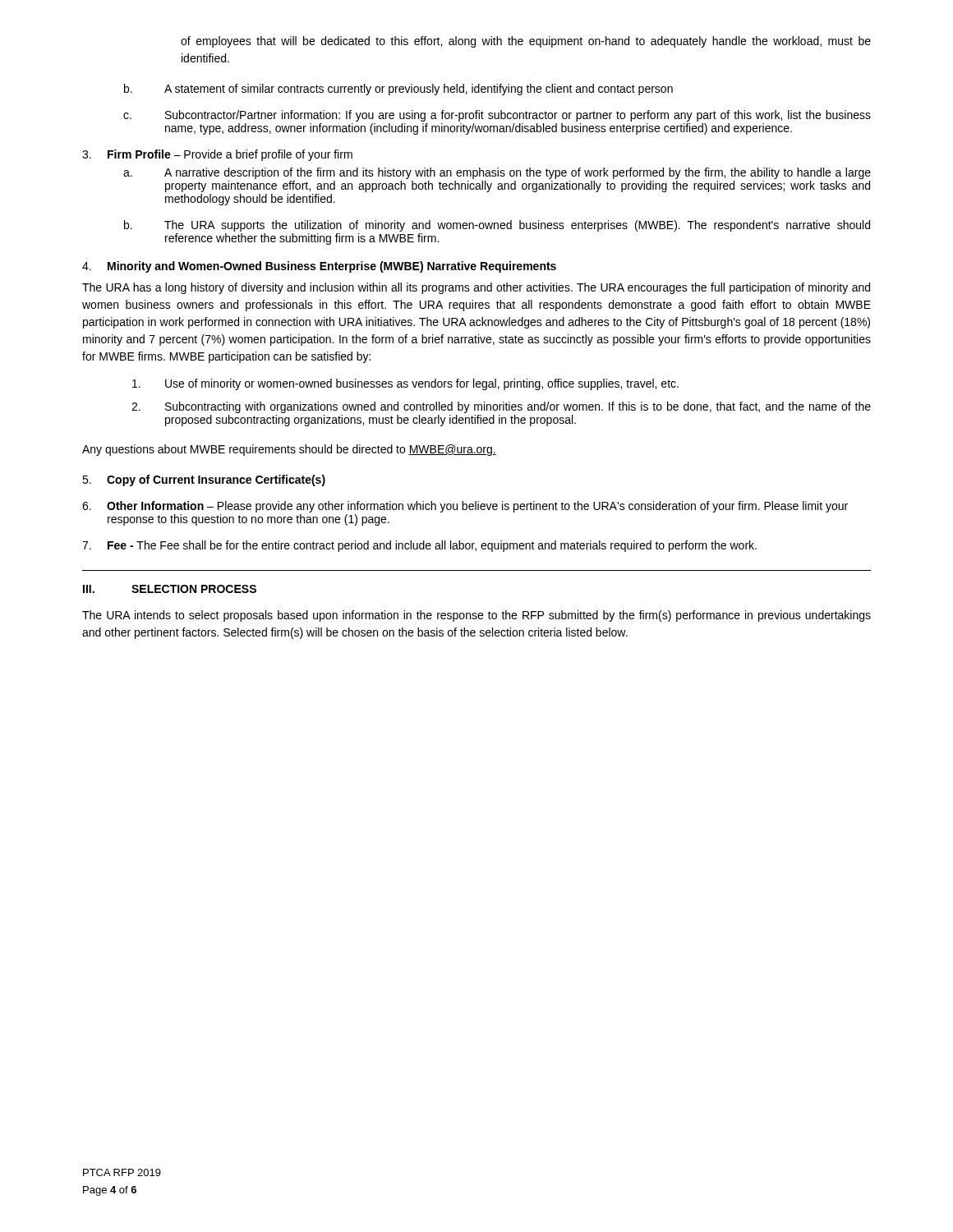953x1232 pixels.
Task: Select the passage starting "Use of minority or women-owned businesses"
Action: point(501,384)
